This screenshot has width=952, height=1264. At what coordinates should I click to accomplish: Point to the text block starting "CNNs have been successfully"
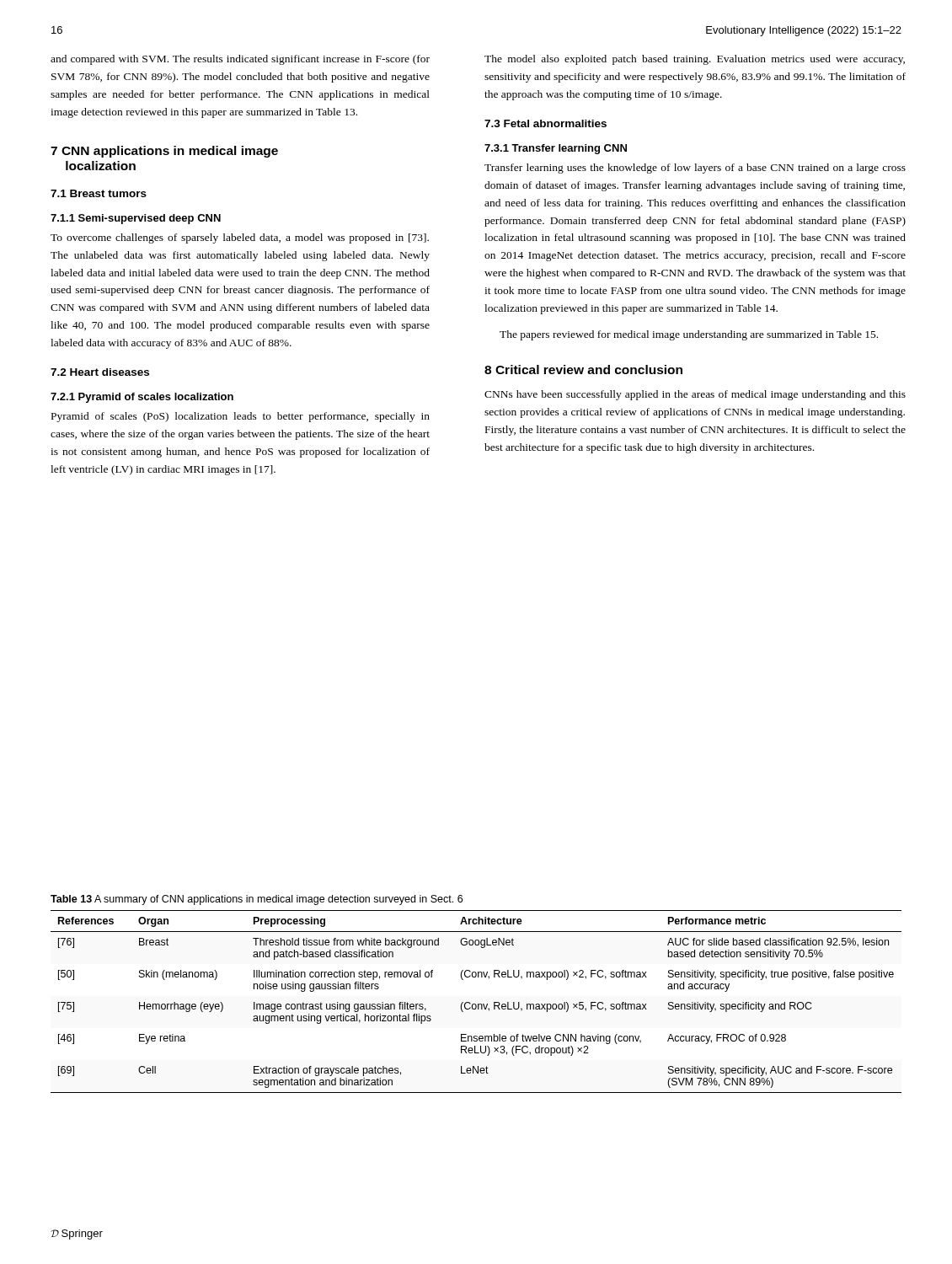695,421
